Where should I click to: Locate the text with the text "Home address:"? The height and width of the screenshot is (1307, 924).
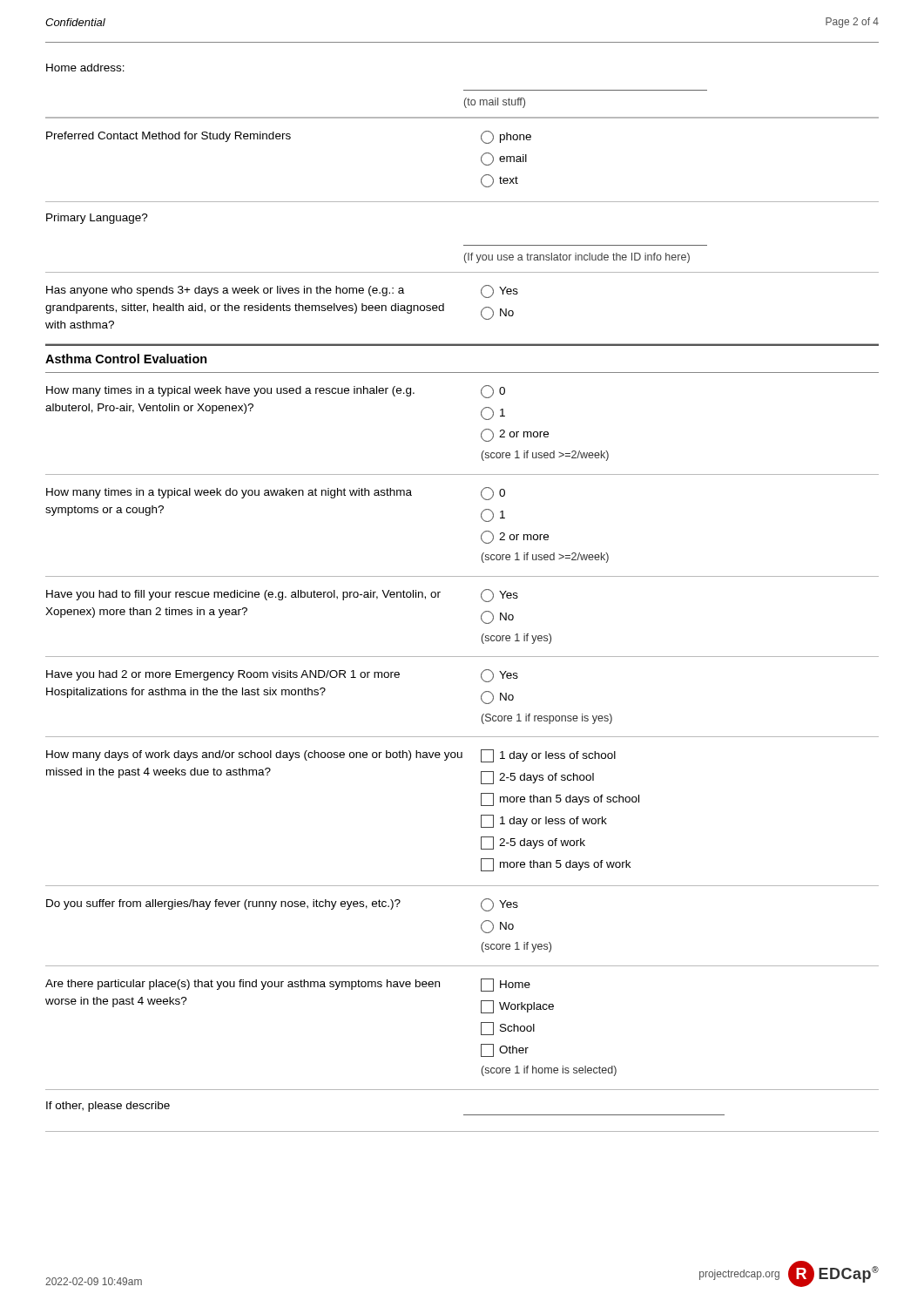click(85, 68)
